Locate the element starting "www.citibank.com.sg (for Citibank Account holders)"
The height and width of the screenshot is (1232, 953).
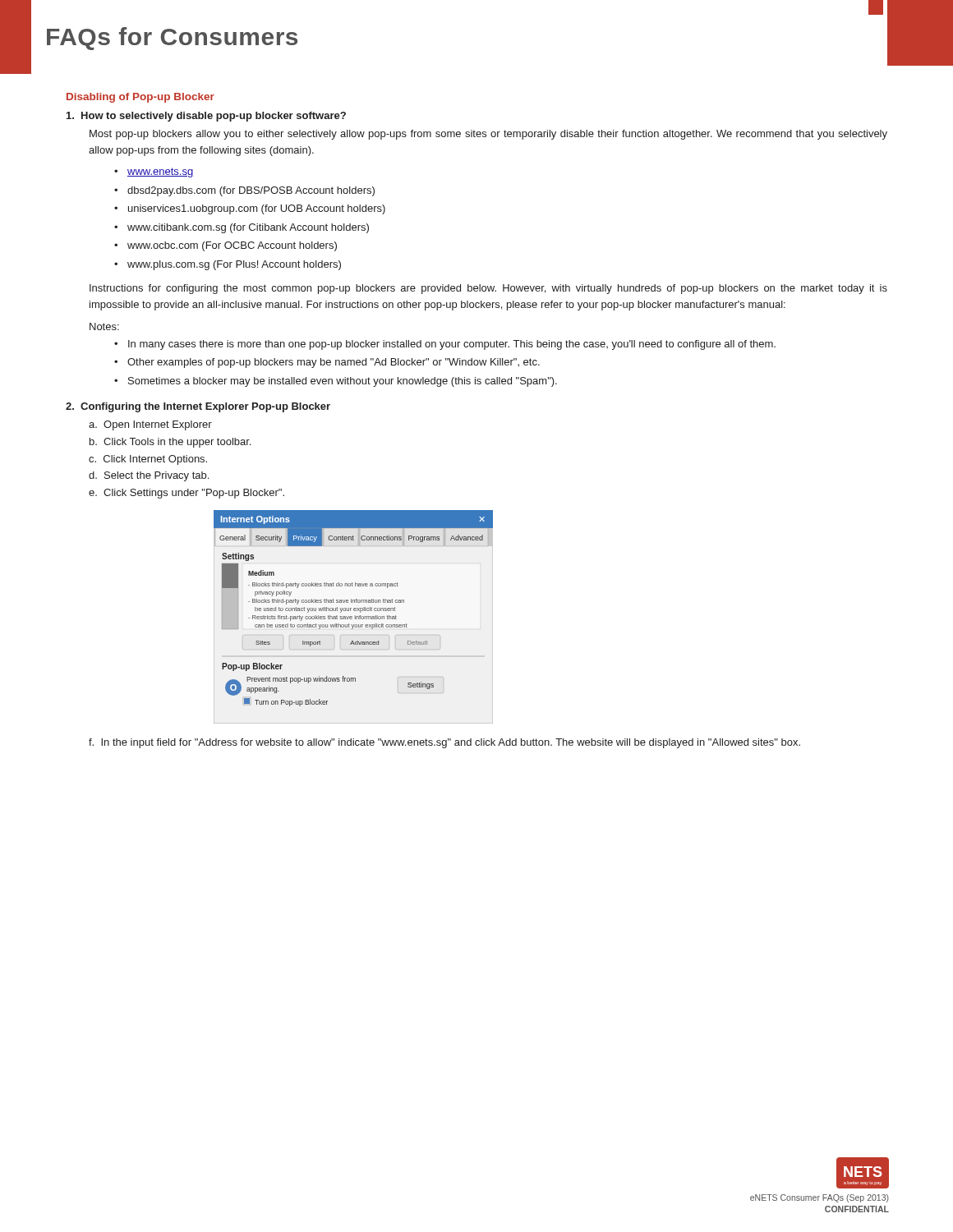tap(248, 227)
